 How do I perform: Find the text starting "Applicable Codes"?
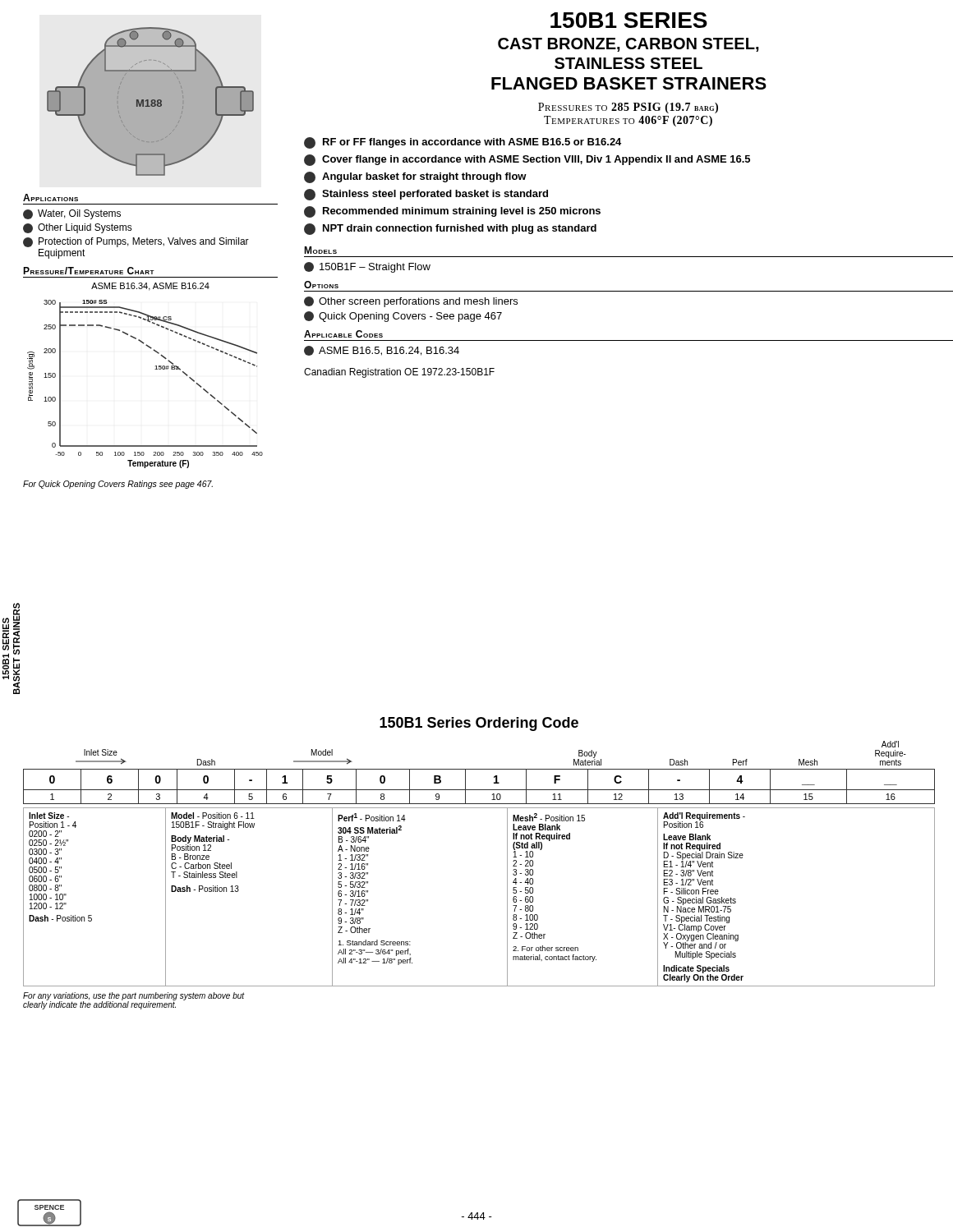[344, 334]
